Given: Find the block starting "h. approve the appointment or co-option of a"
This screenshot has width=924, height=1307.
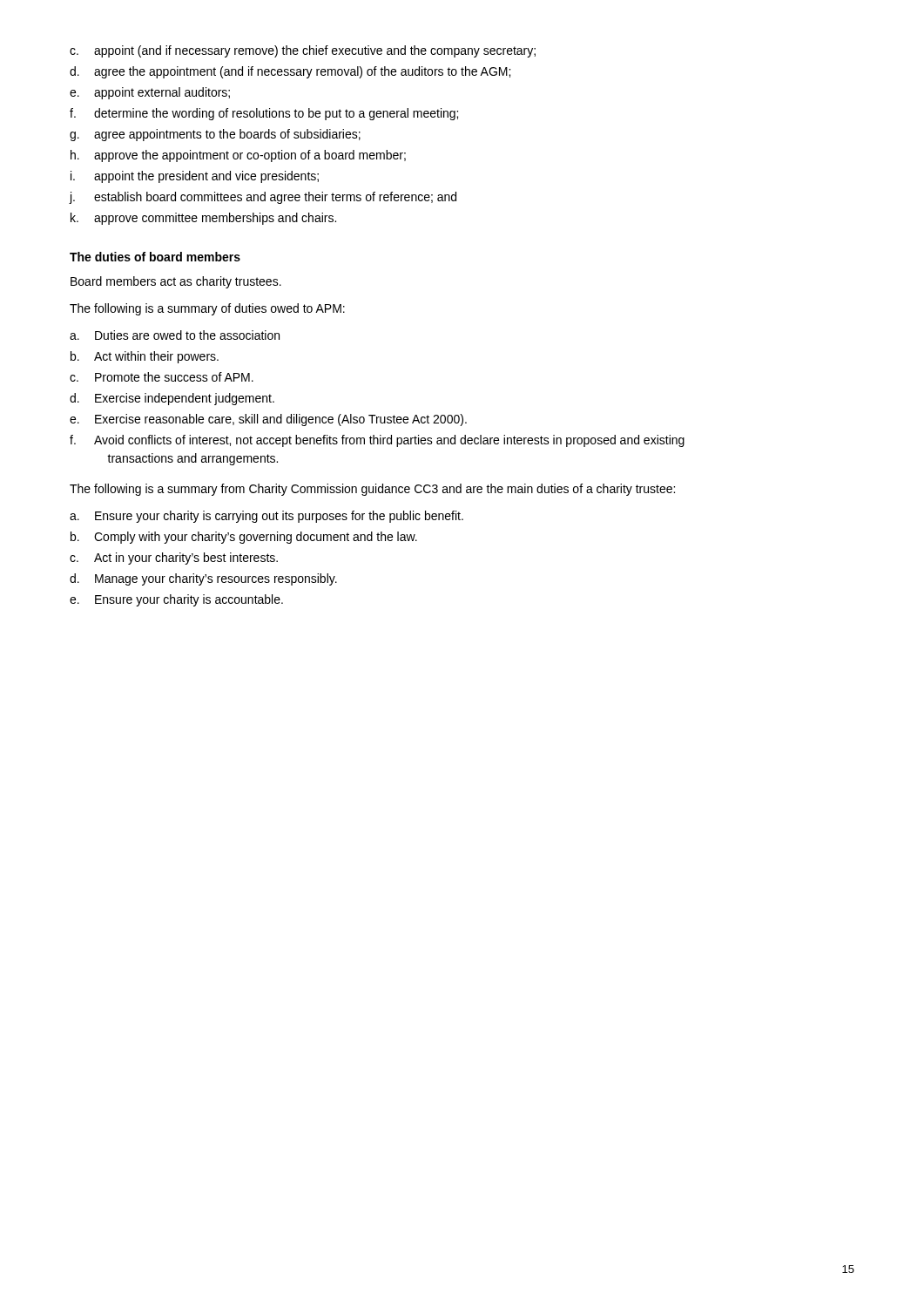Looking at the screenshot, I should coord(238,156).
